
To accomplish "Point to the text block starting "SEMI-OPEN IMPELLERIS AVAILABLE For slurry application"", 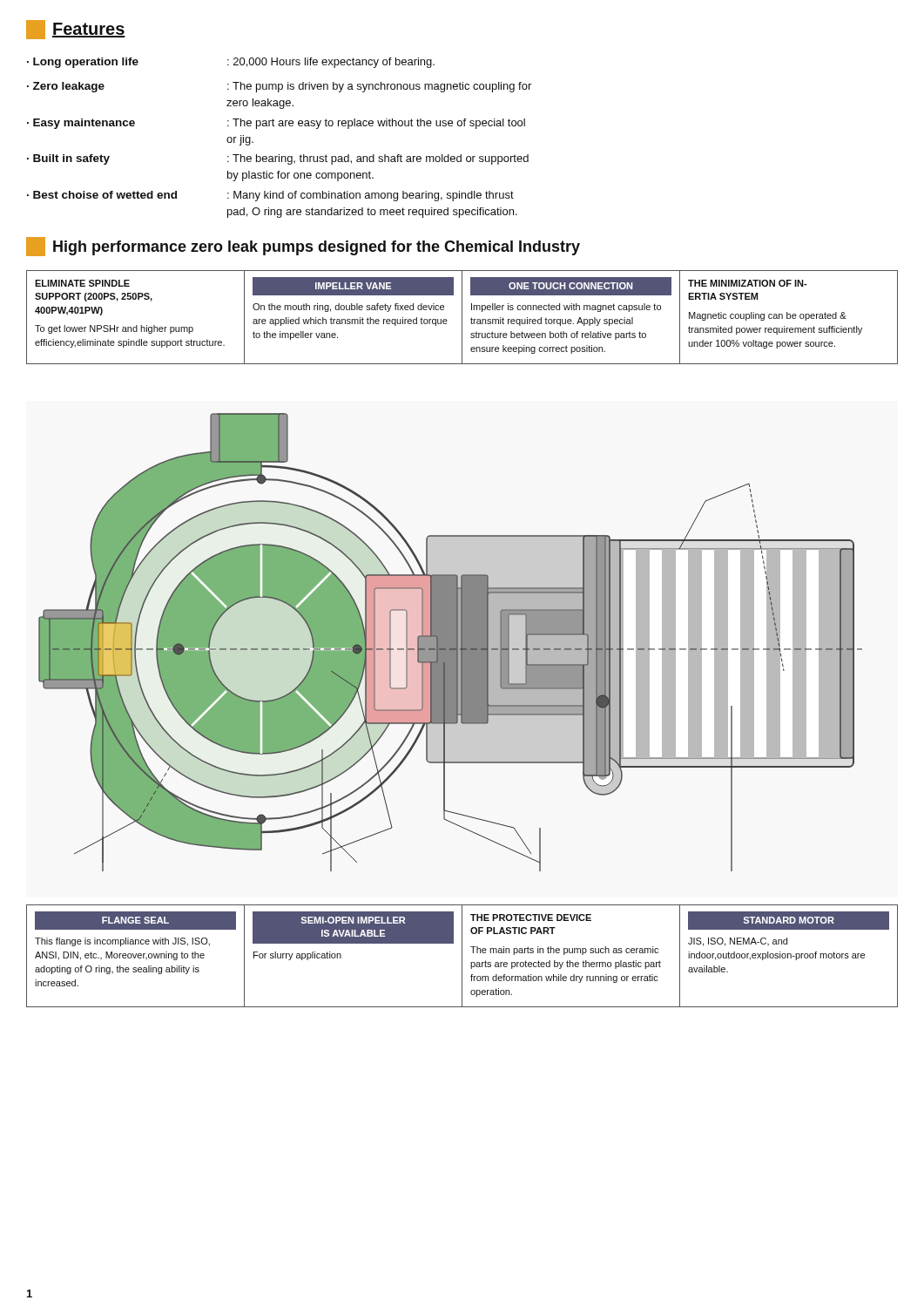I will [353, 937].
